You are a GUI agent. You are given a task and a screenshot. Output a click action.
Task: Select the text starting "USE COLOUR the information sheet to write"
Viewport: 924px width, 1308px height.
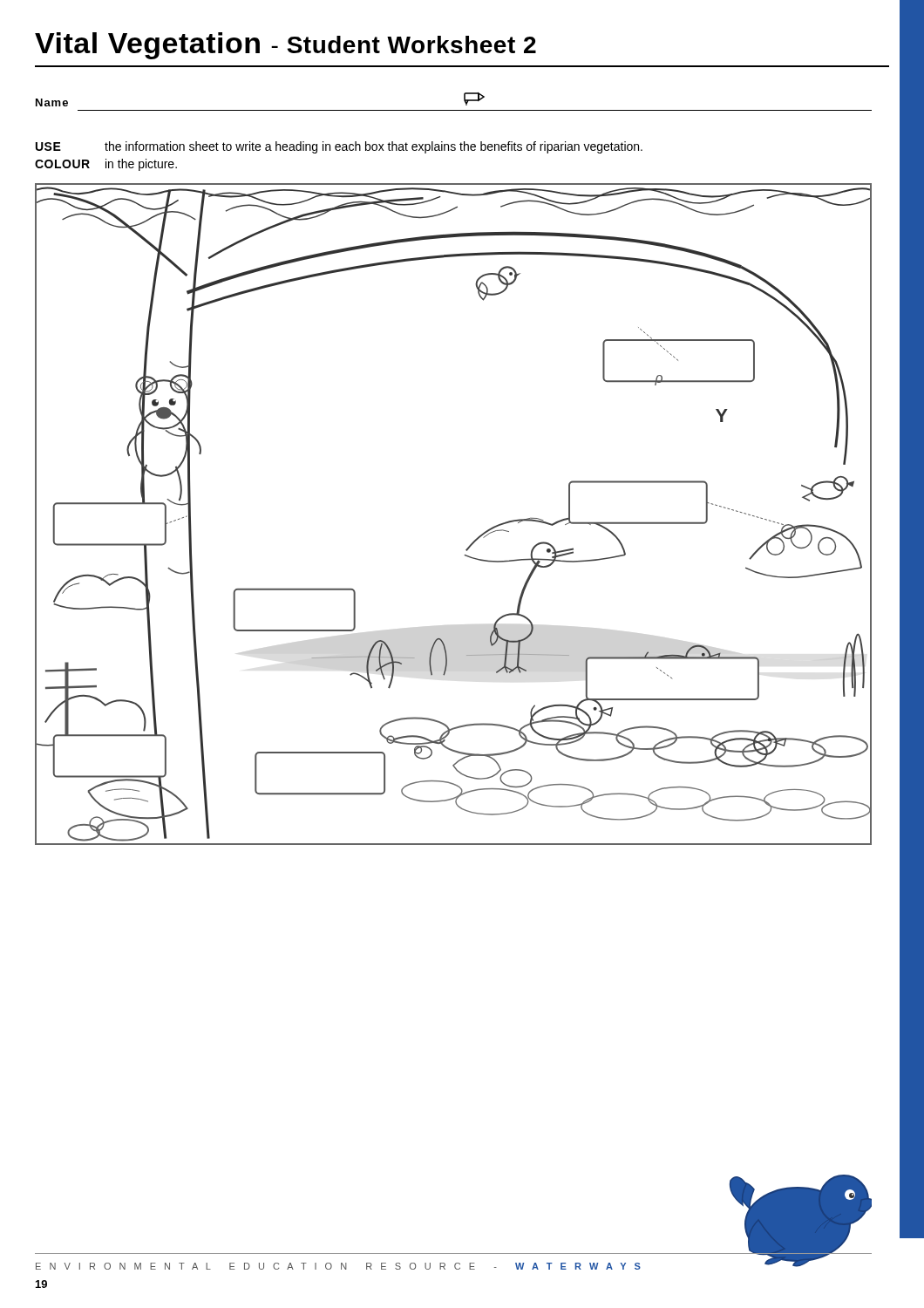pos(339,155)
